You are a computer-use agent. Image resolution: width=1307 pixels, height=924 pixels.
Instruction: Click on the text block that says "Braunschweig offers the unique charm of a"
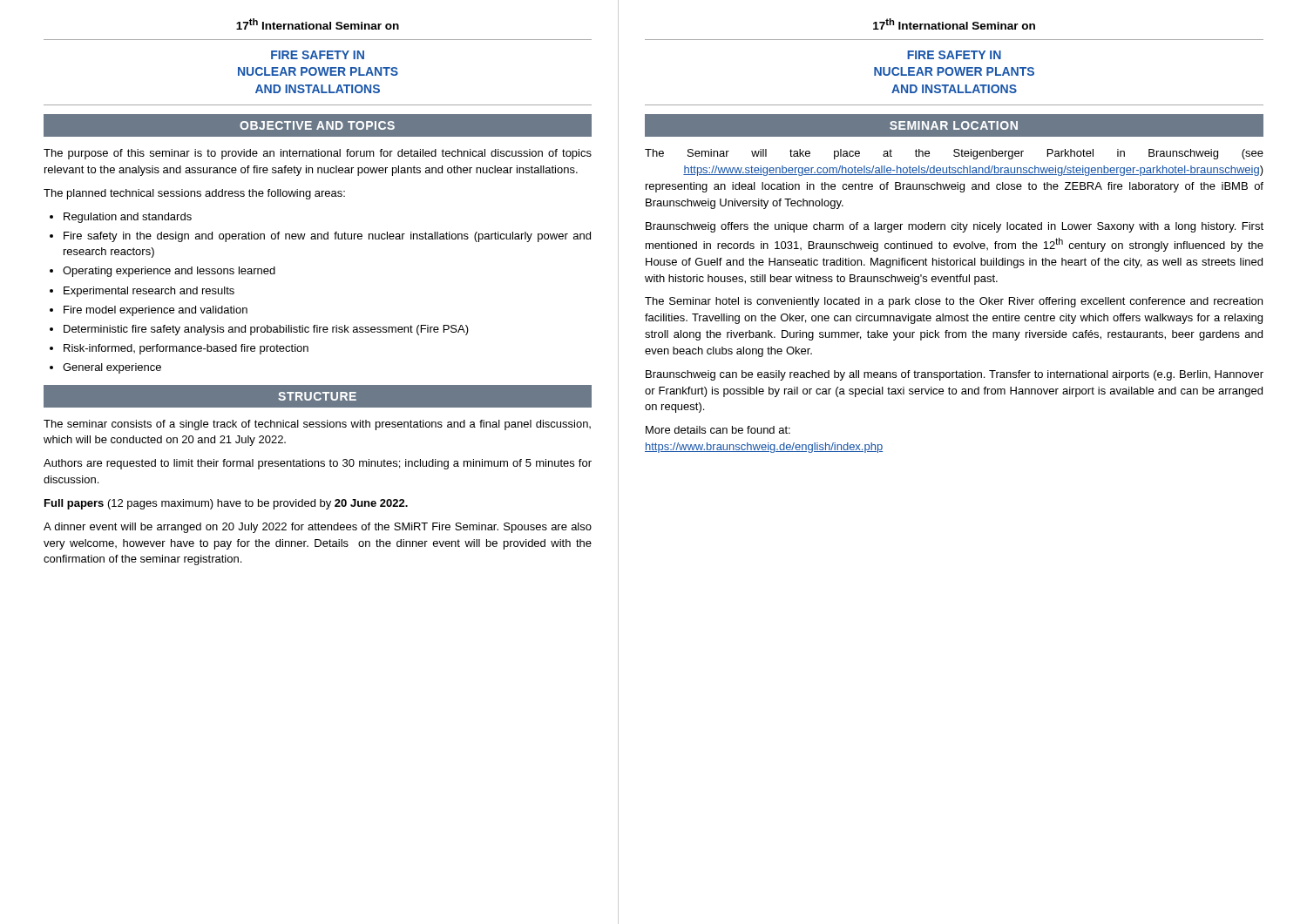[954, 252]
